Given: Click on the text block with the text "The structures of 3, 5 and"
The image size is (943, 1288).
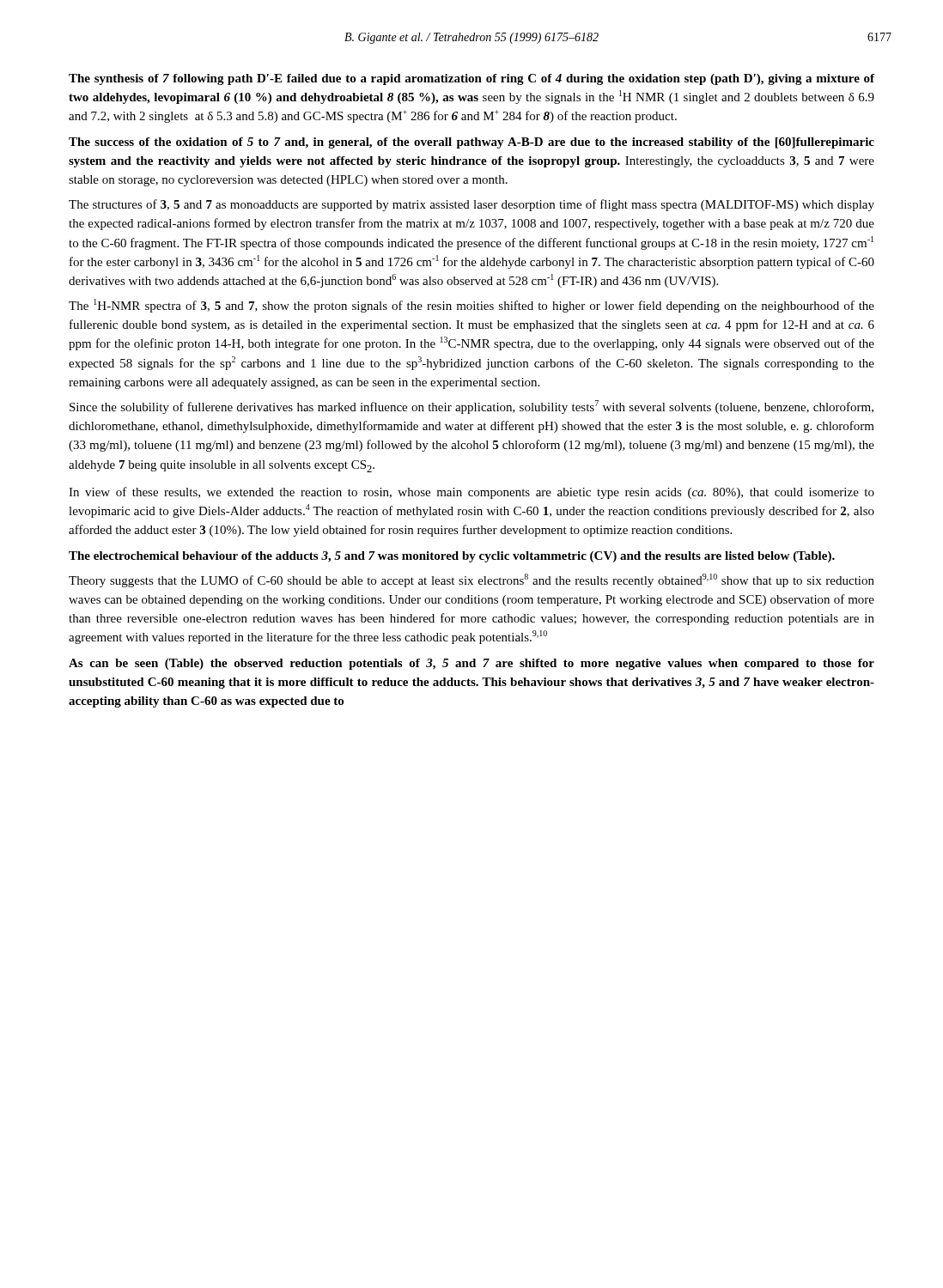Looking at the screenshot, I should pyautogui.click(x=472, y=243).
